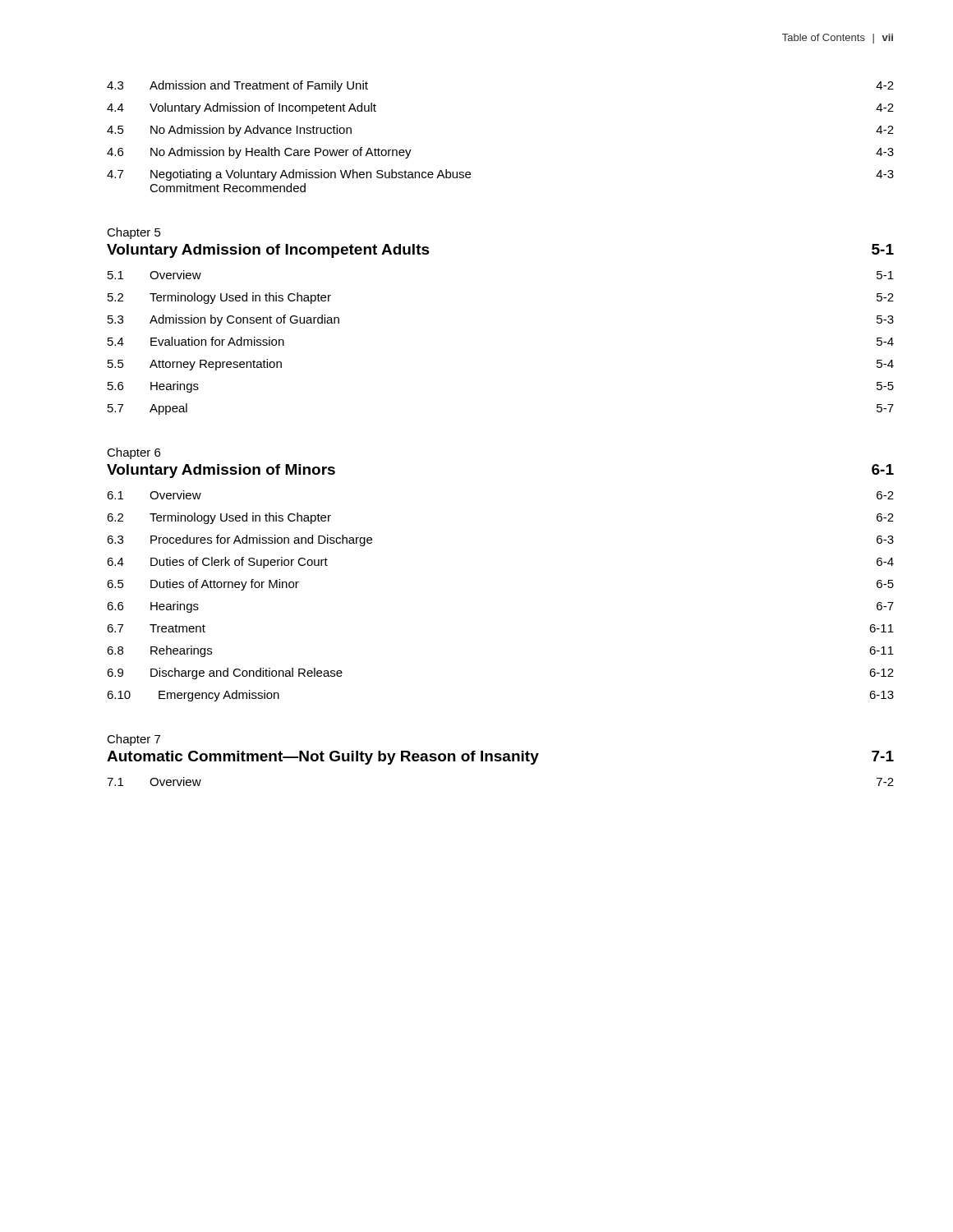Point to the block beginning "6.5 Duties of Attorney"
This screenshot has width=953, height=1232.
[225, 584]
